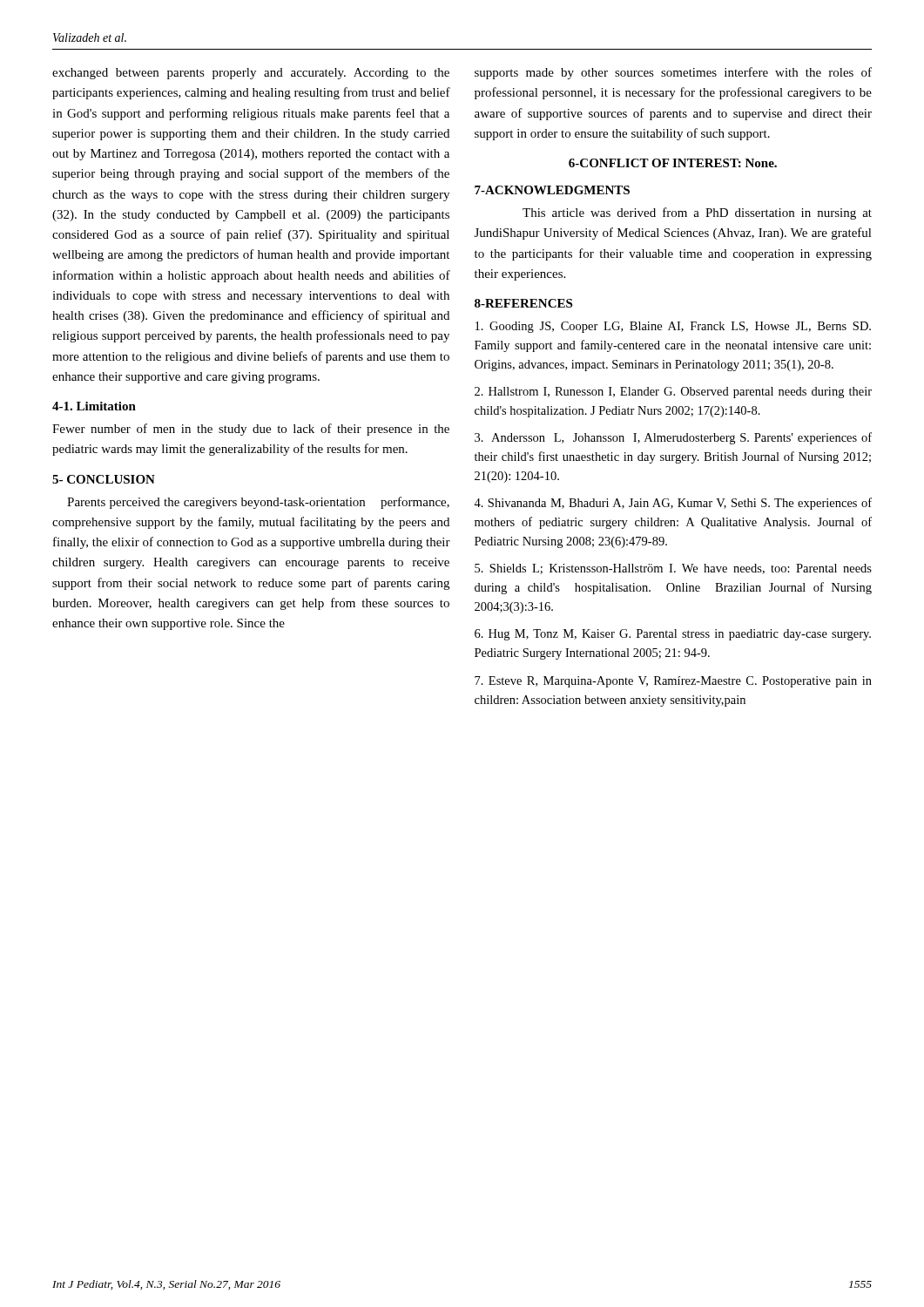The width and height of the screenshot is (924, 1307).
Task: Select the text block starting "5- CONCLUSION"
Action: point(104,479)
